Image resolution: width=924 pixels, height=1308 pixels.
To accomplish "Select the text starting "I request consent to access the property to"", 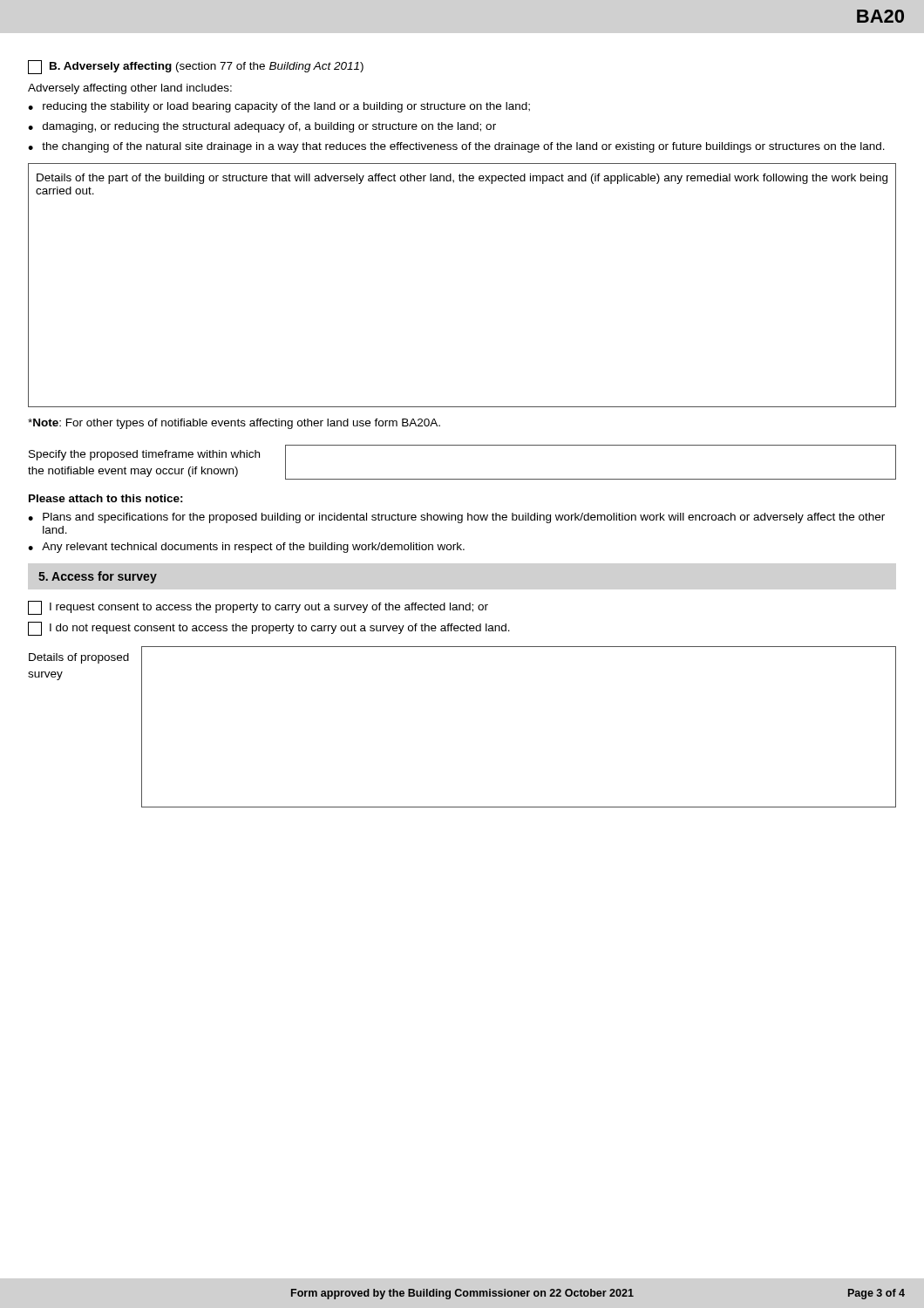I will [258, 607].
